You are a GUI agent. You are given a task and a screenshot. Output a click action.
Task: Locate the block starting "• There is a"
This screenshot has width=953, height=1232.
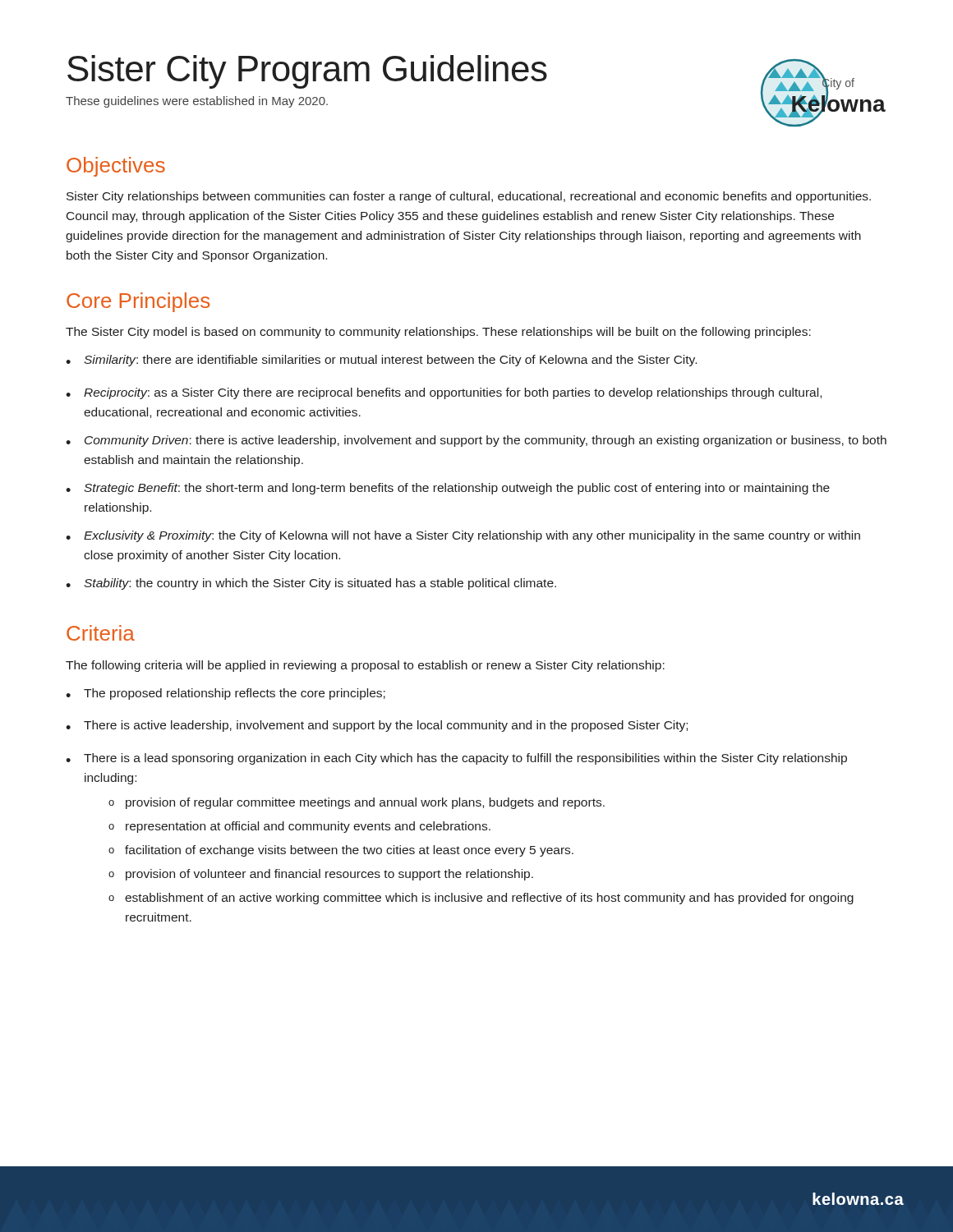(x=476, y=840)
